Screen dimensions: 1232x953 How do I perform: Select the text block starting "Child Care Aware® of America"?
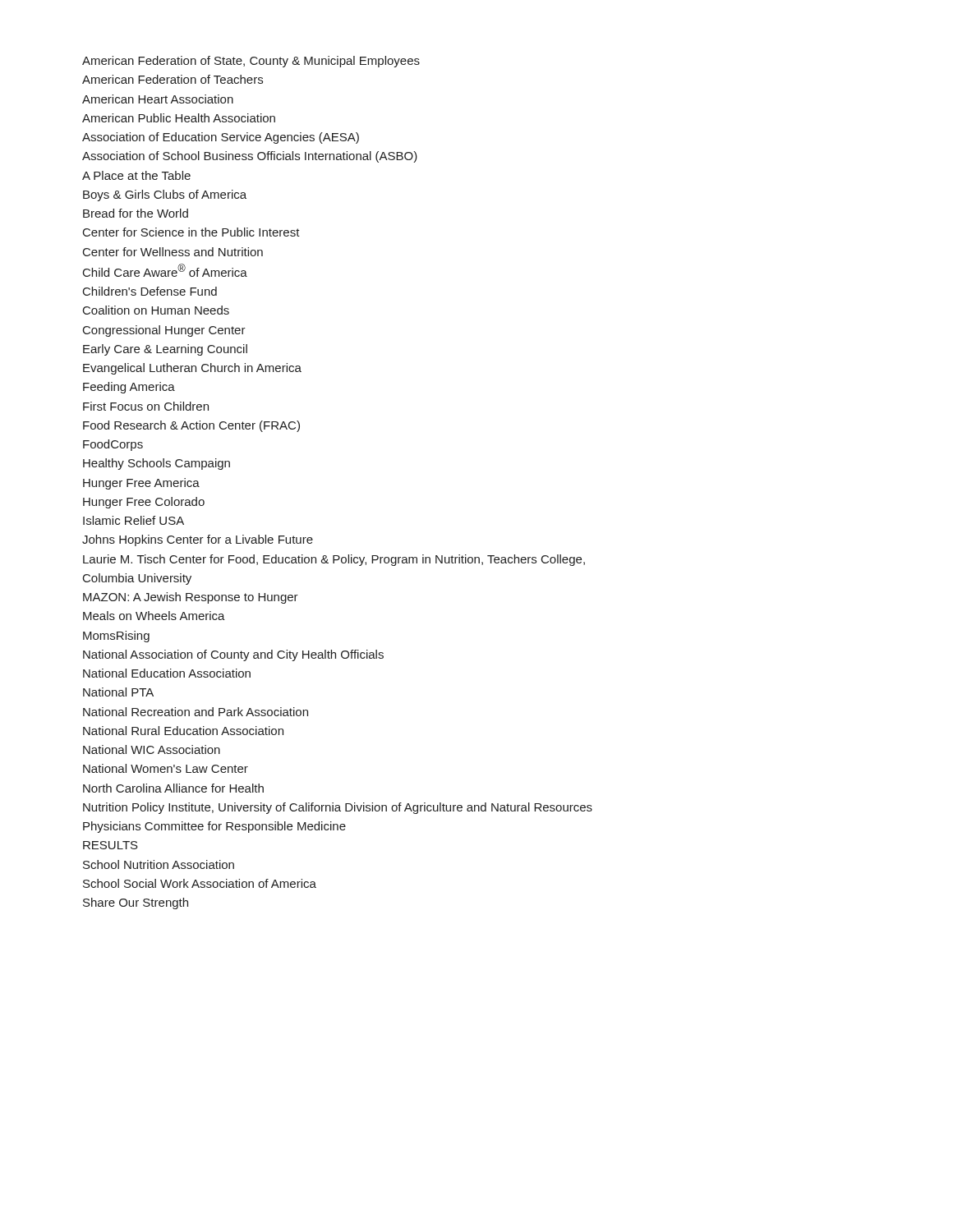point(165,271)
